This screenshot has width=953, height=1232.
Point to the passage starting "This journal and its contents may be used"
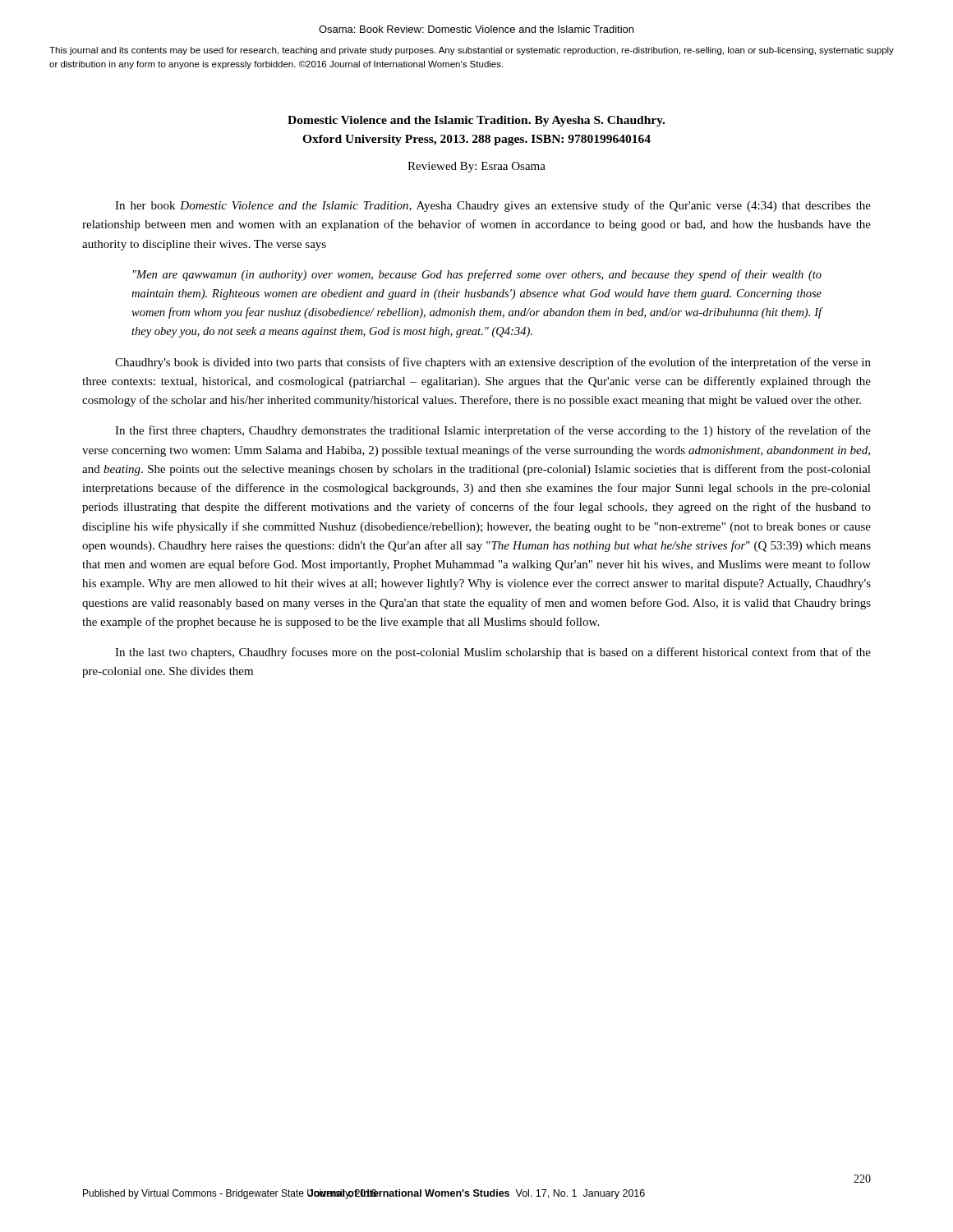coord(471,57)
